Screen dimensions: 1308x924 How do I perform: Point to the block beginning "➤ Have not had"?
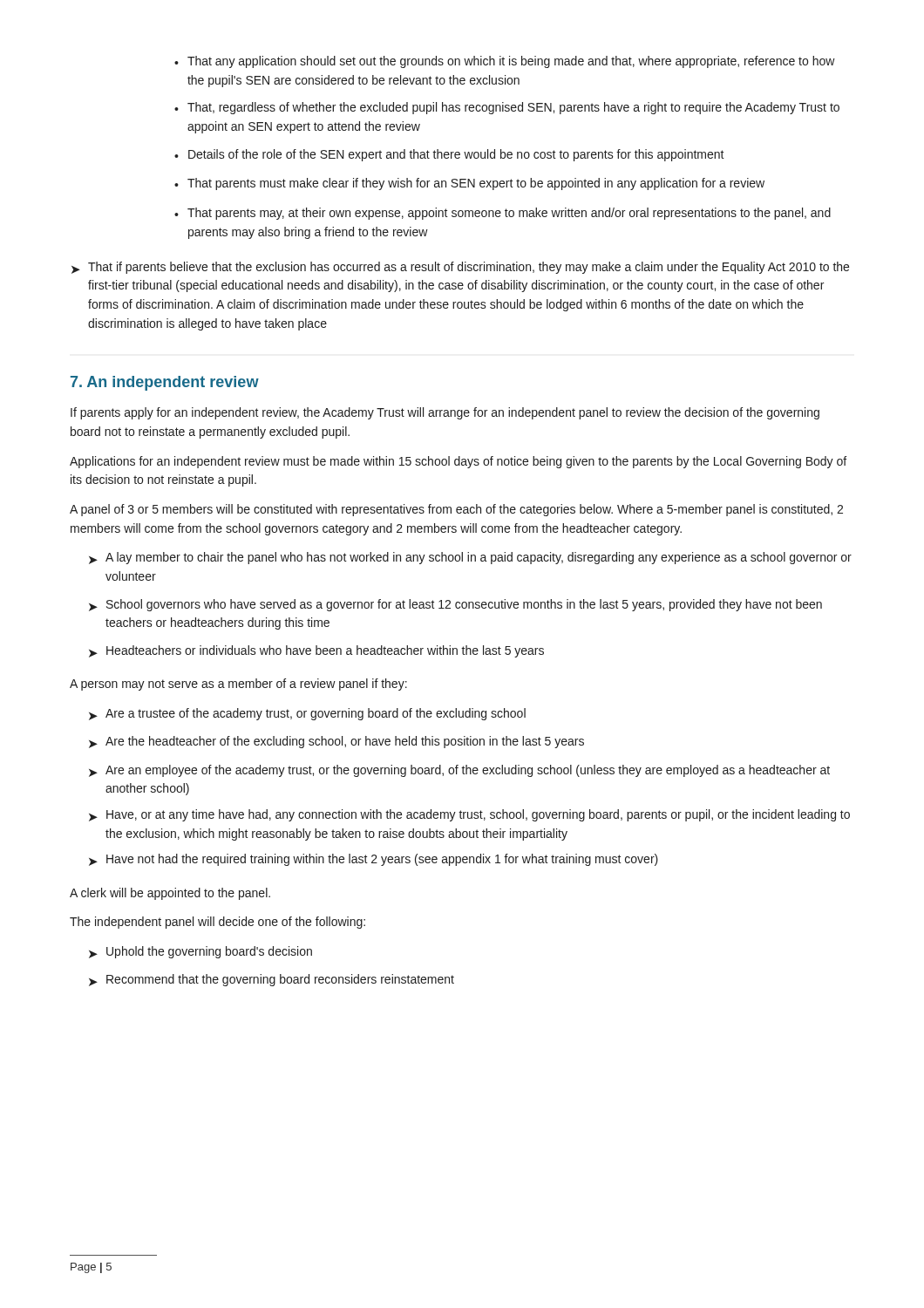click(x=373, y=861)
